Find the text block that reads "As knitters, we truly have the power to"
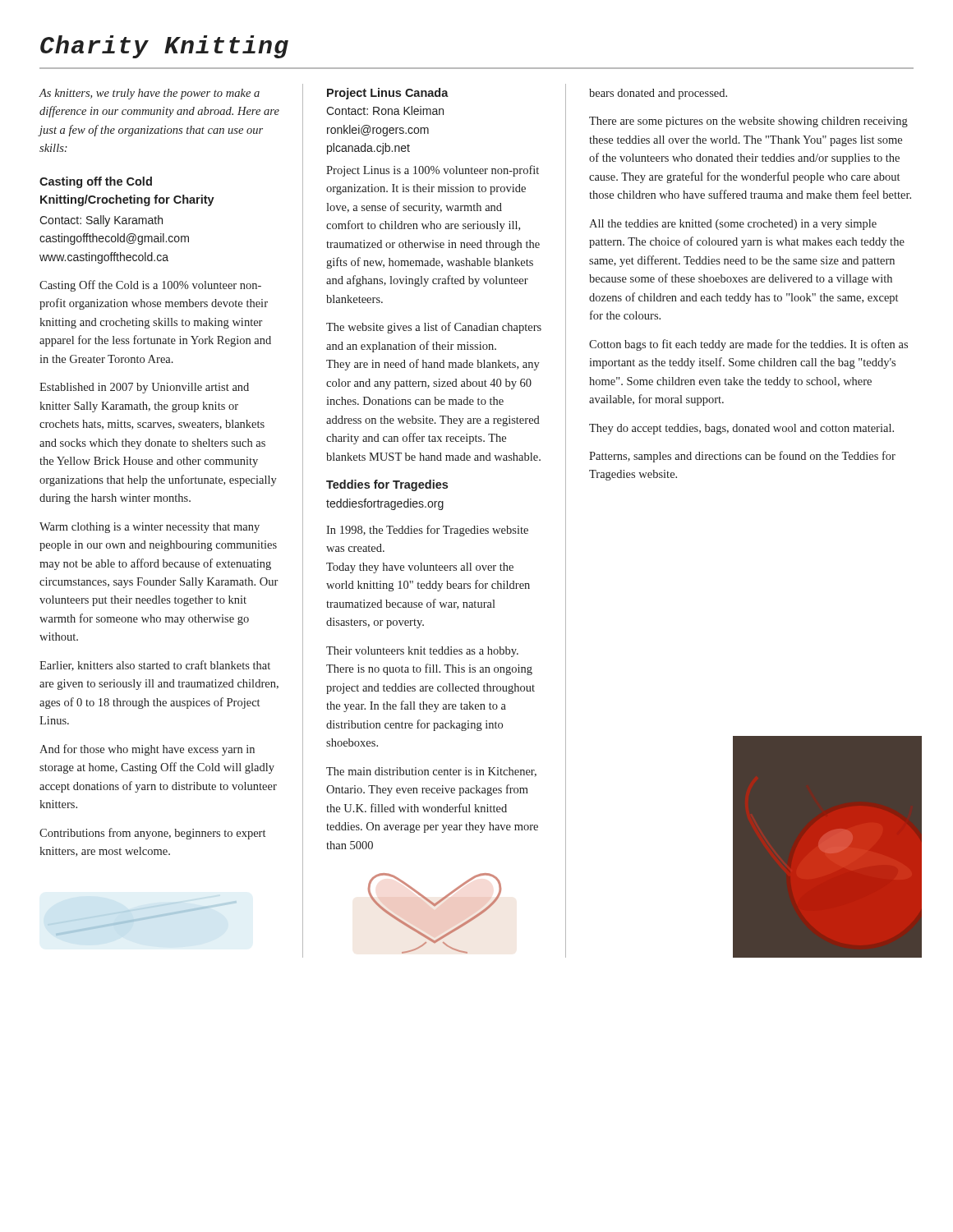 159,121
